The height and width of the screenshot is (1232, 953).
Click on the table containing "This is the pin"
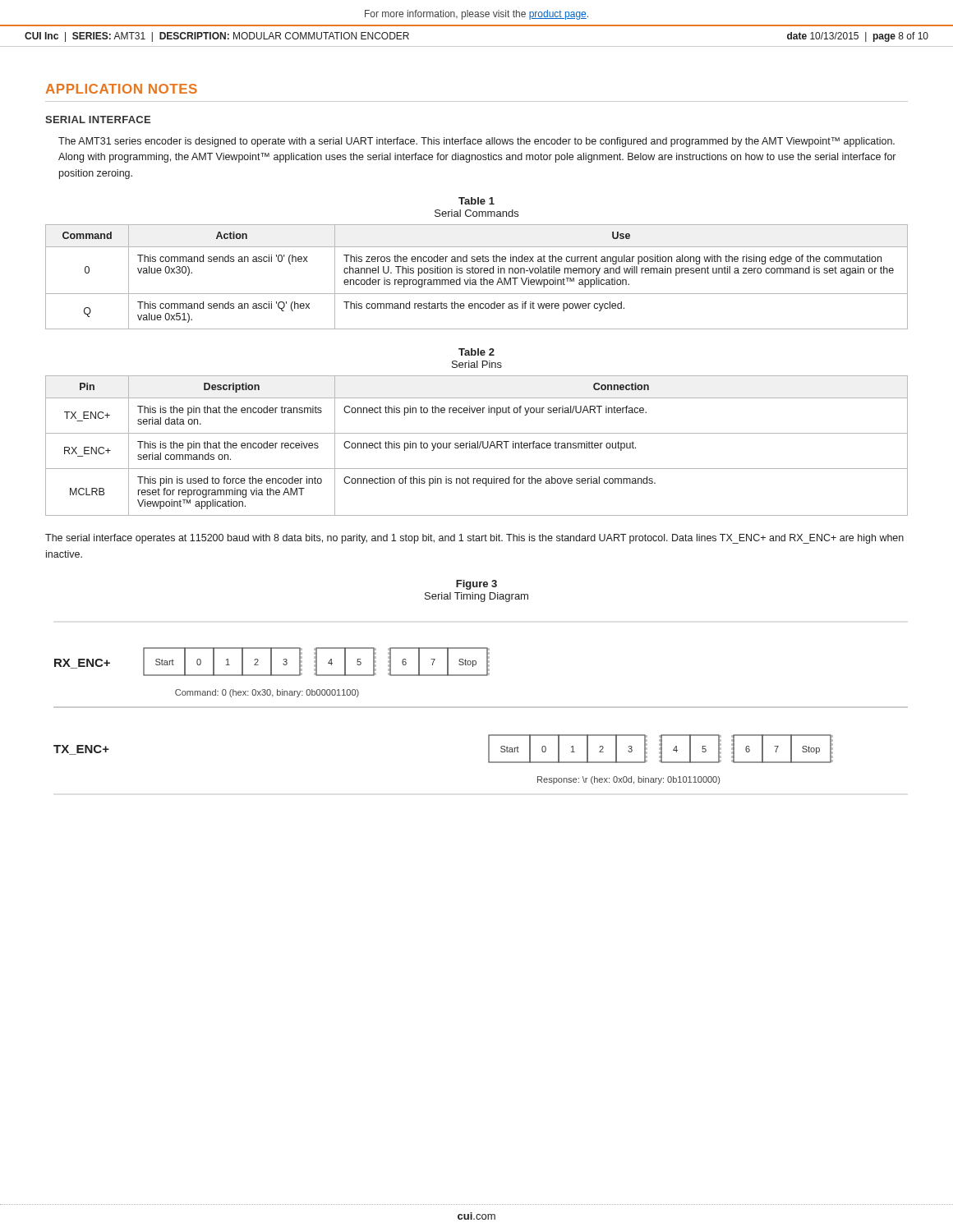coord(476,446)
